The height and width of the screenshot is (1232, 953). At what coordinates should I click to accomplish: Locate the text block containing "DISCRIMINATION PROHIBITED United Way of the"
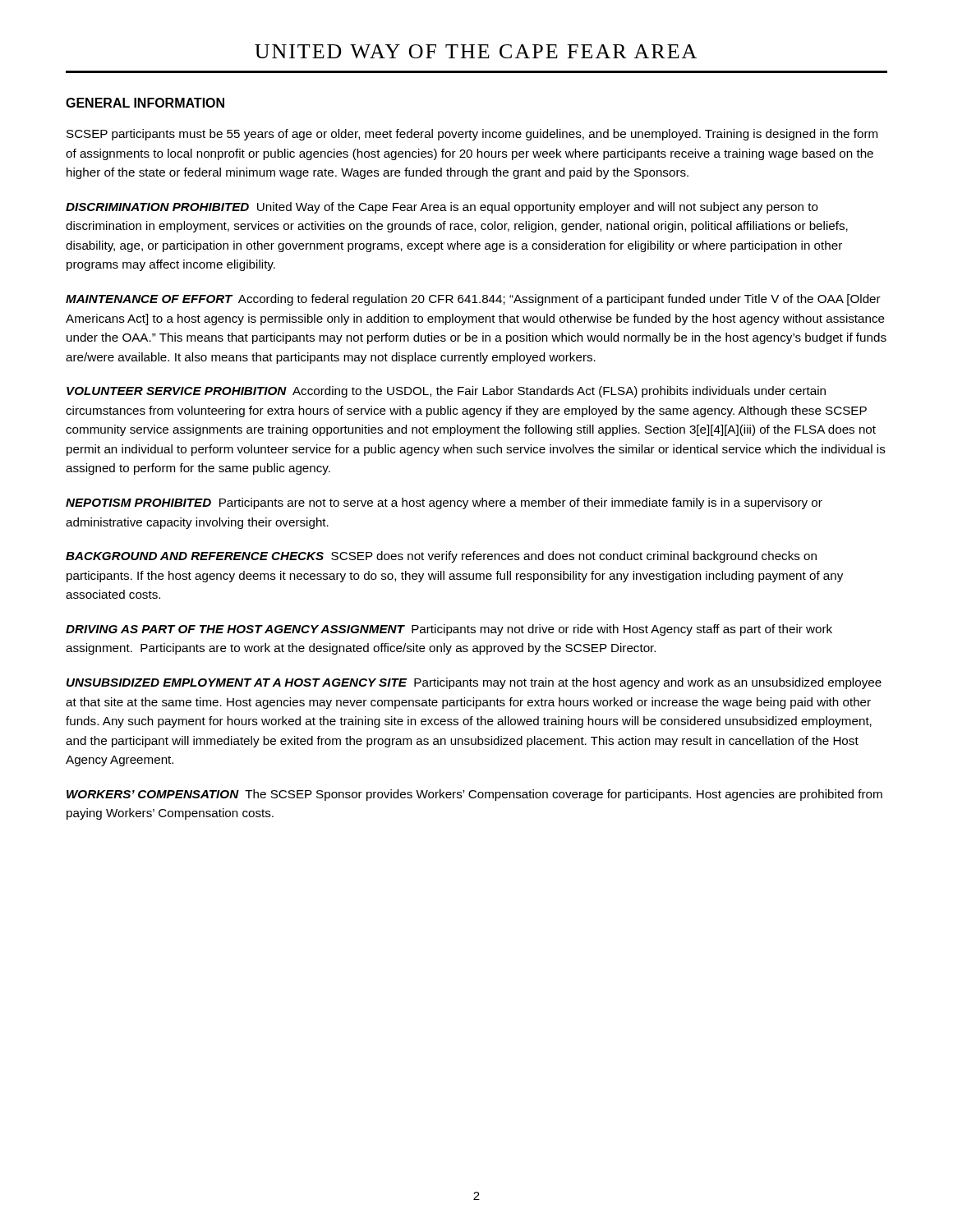coord(457,235)
